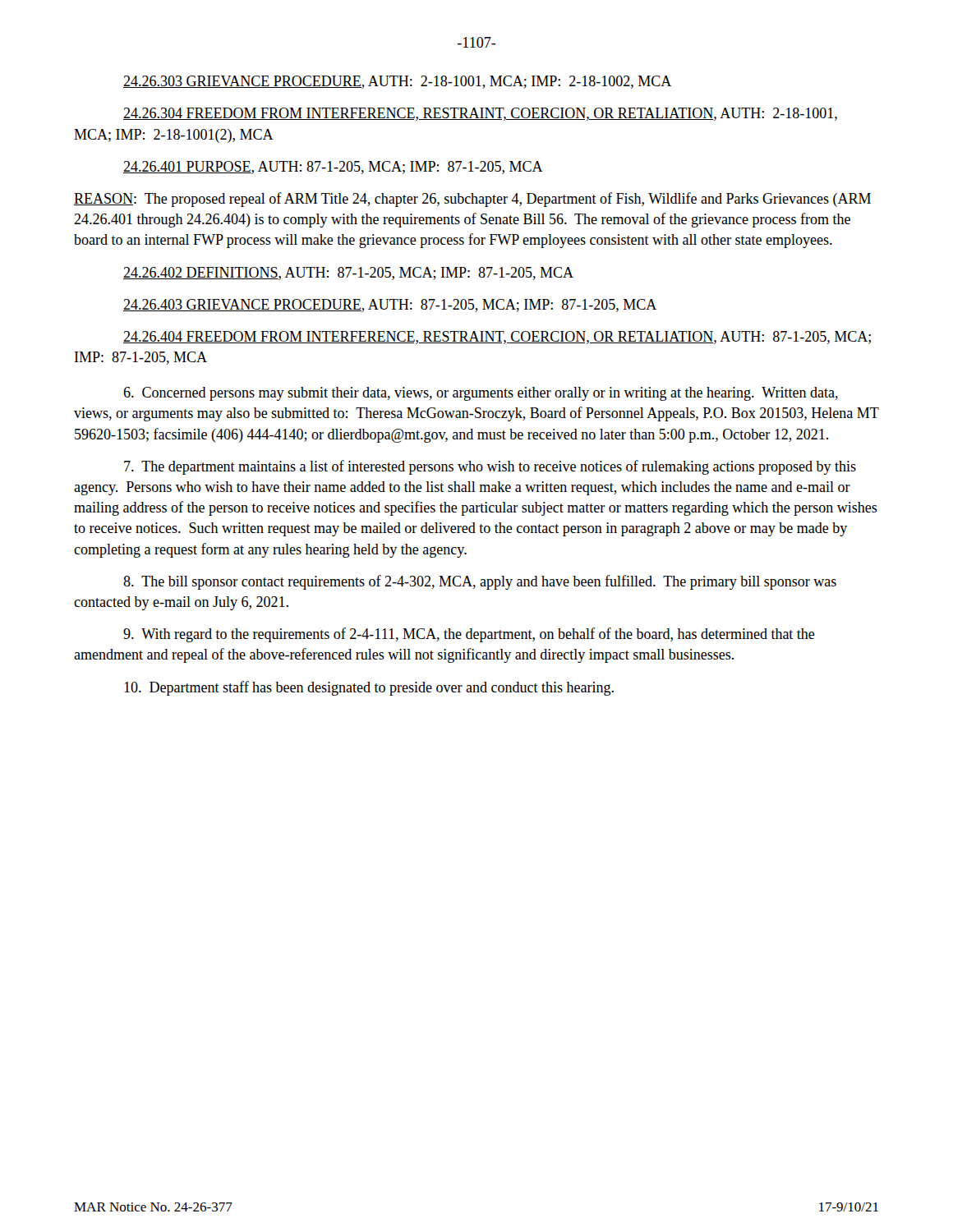953x1232 pixels.
Task: Navigate to the text starting "8. The bill sponsor contact requirements of"
Action: 455,592
